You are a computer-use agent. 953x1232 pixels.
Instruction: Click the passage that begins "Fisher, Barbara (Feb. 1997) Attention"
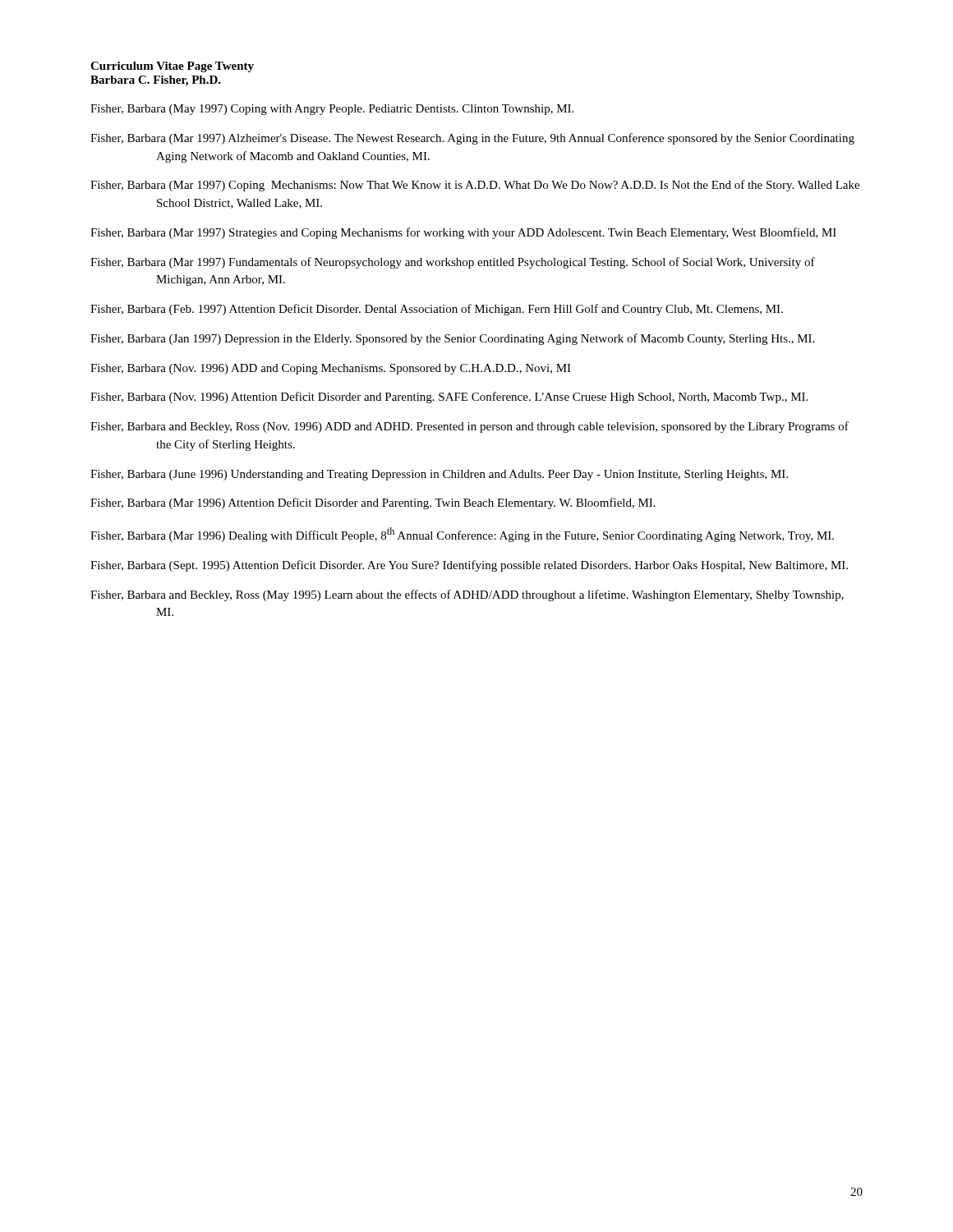point(437,310)
